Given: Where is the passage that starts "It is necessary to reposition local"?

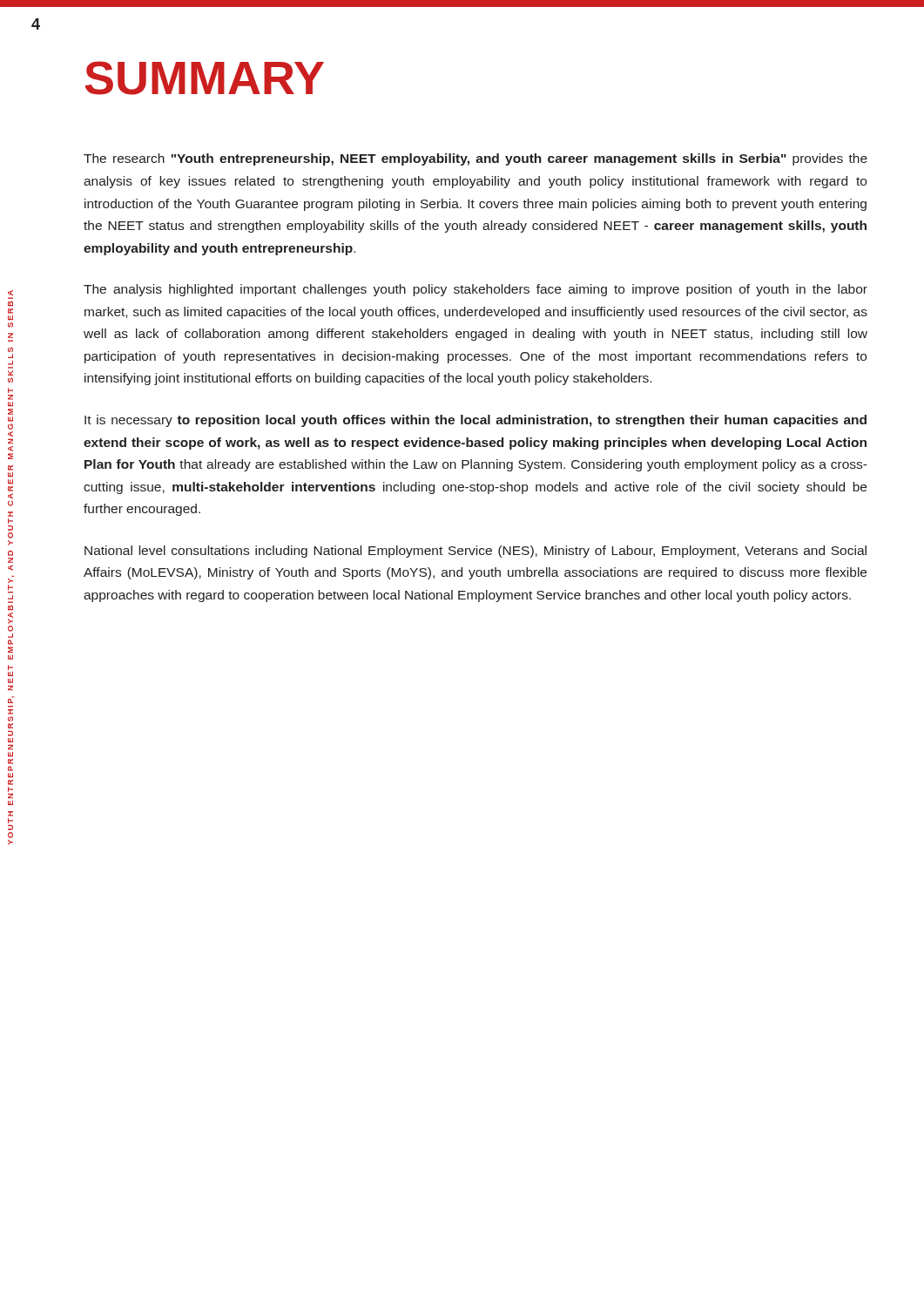Looking at the screenshot, I should (x=475, y=464).
